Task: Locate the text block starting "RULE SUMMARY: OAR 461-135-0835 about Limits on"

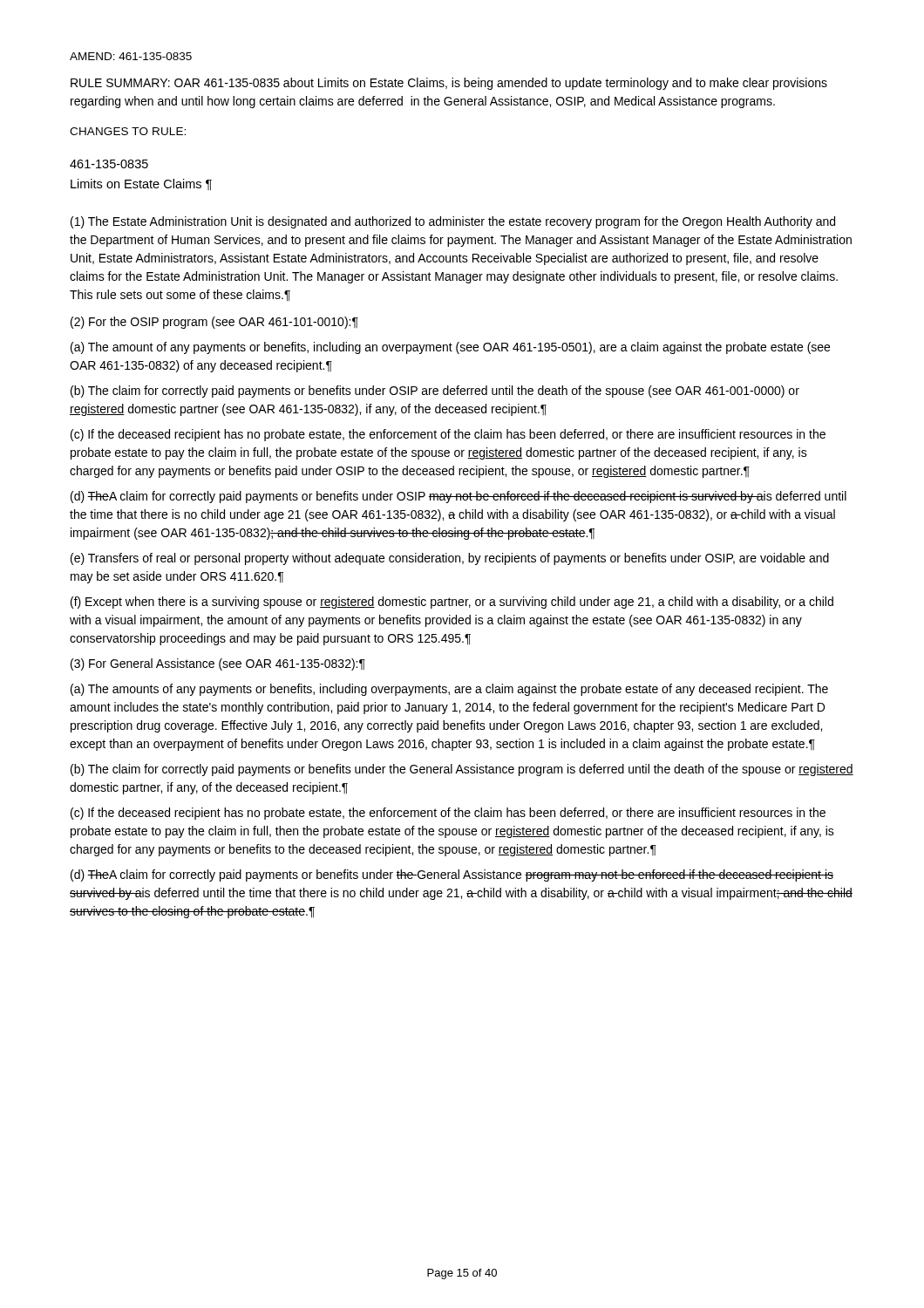Action: [x=449, y=92]
